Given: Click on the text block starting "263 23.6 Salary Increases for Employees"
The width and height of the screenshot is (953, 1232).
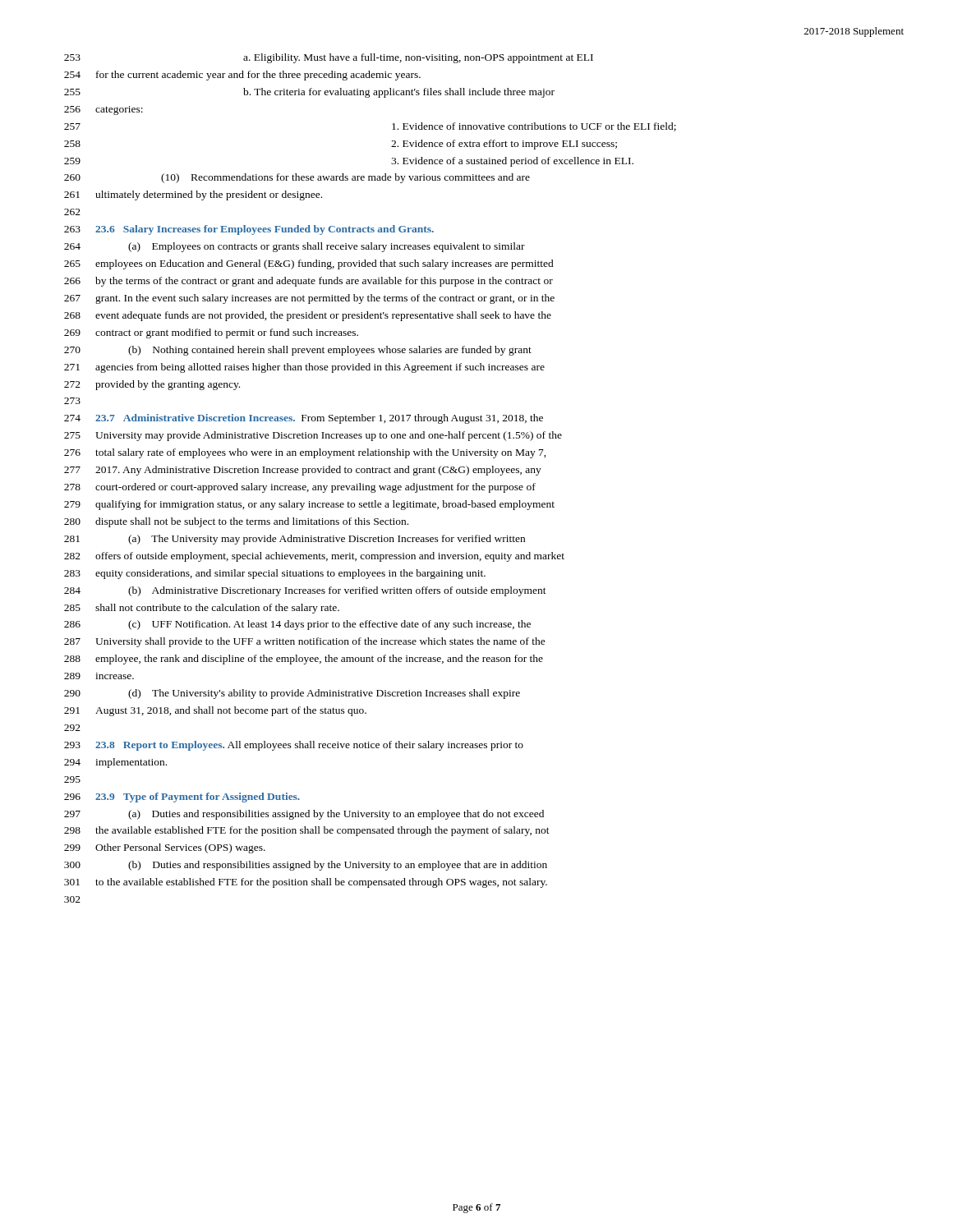Looking at the screenshot, I should 249,230.
